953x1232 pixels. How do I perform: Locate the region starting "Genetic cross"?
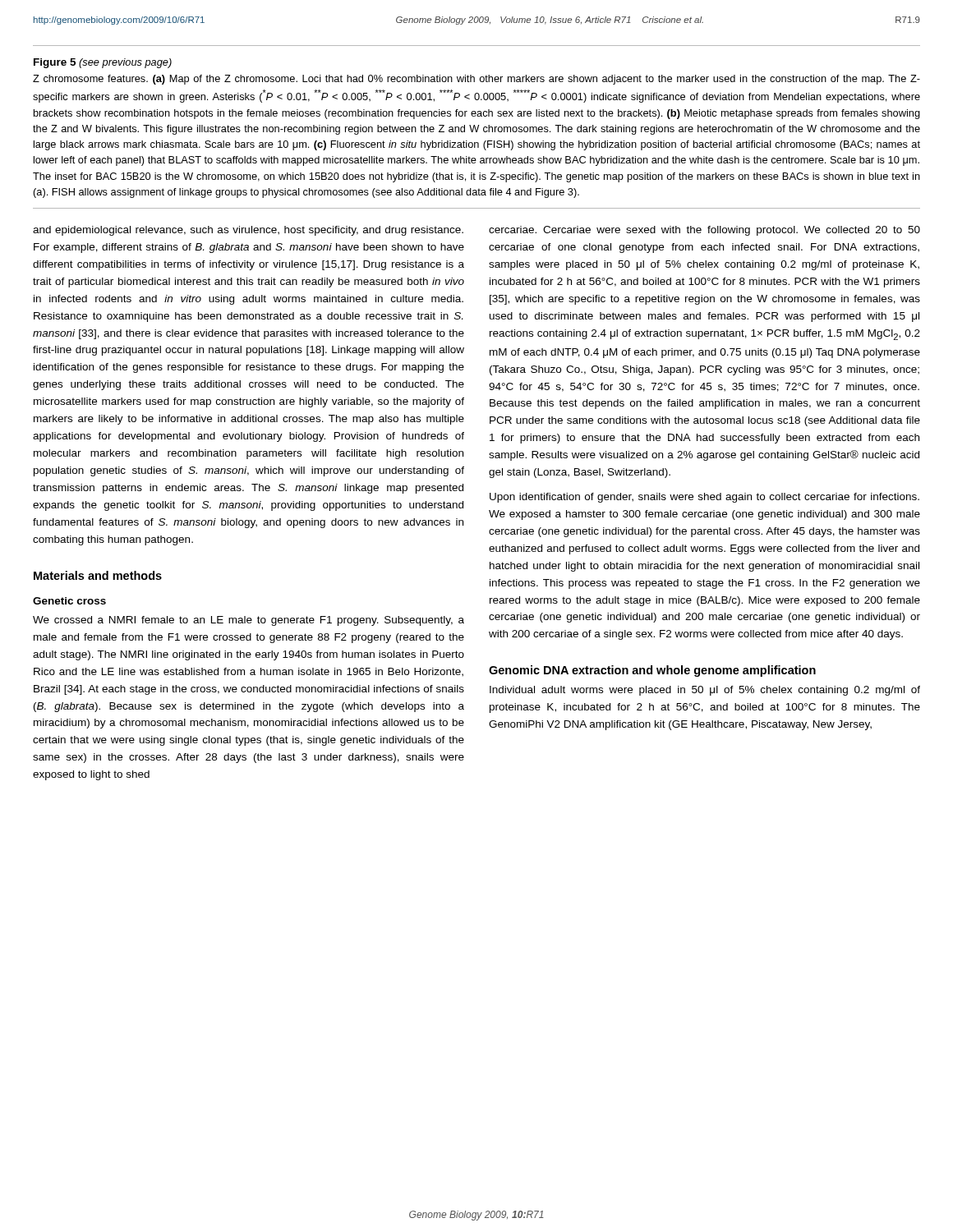pyautogui.click(x=70, y=601)
